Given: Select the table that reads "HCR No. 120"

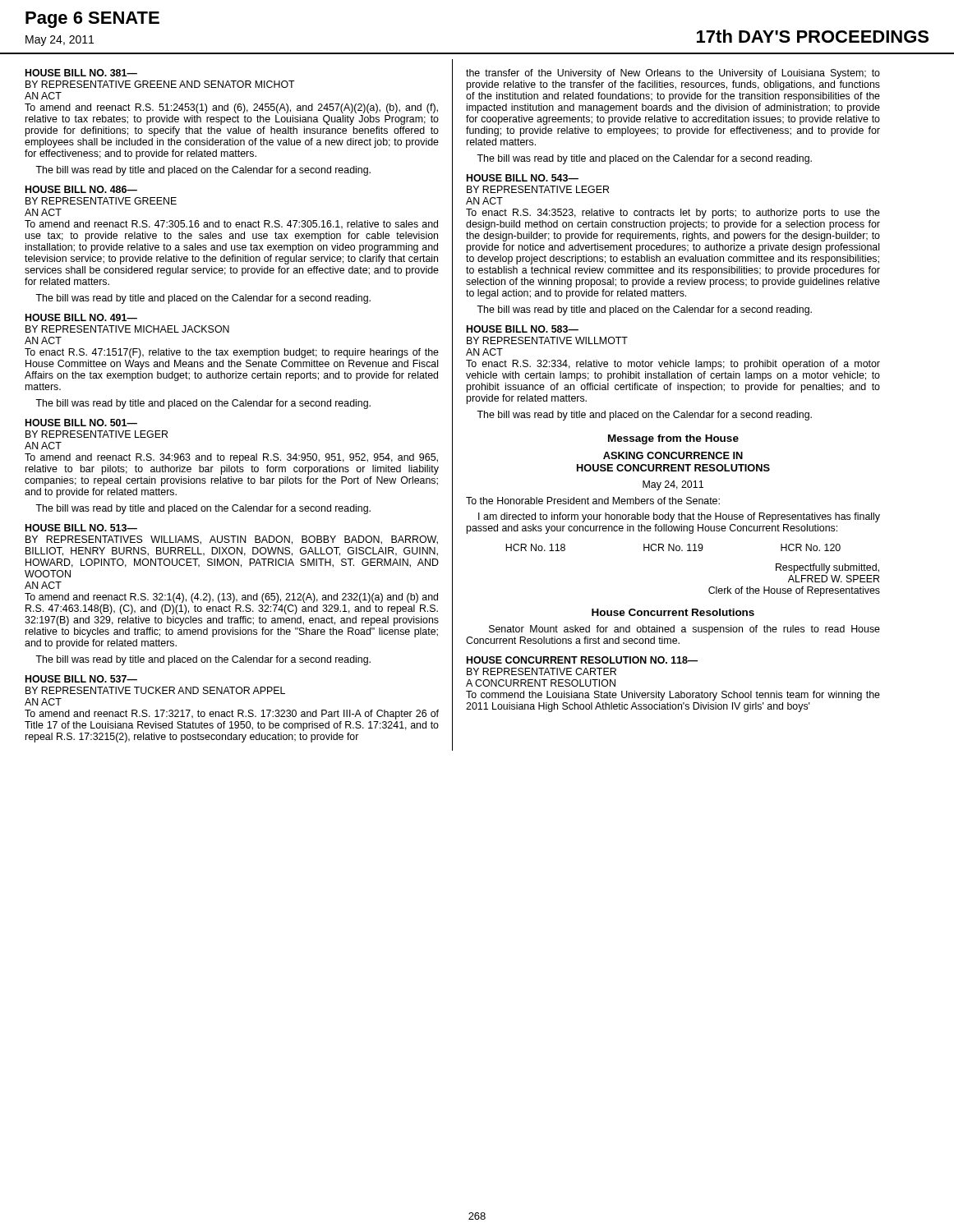Looking at the screenshot, I should pyautogui.click(x=673, y=548).
